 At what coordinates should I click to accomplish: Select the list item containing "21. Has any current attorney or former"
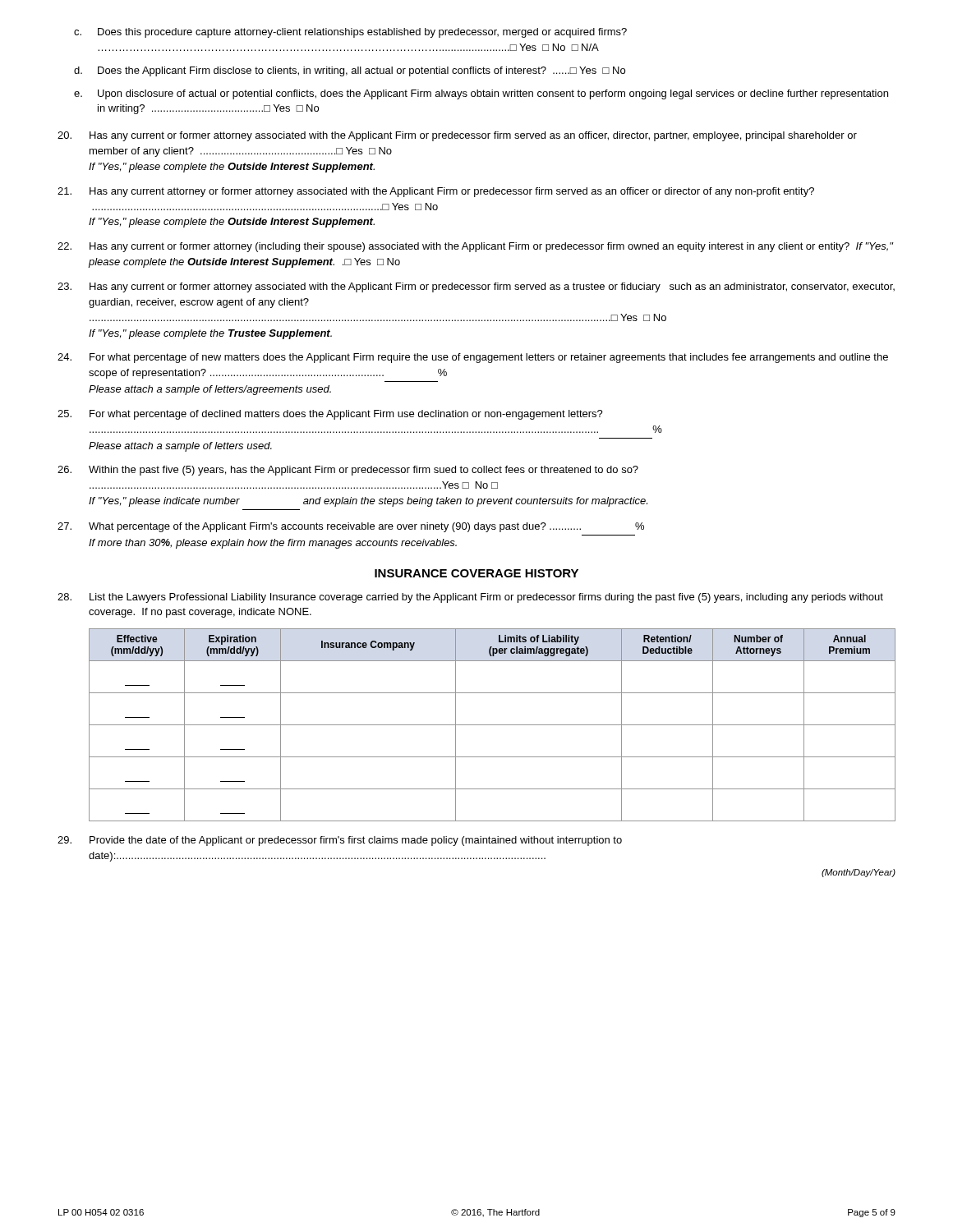[476, 207]
